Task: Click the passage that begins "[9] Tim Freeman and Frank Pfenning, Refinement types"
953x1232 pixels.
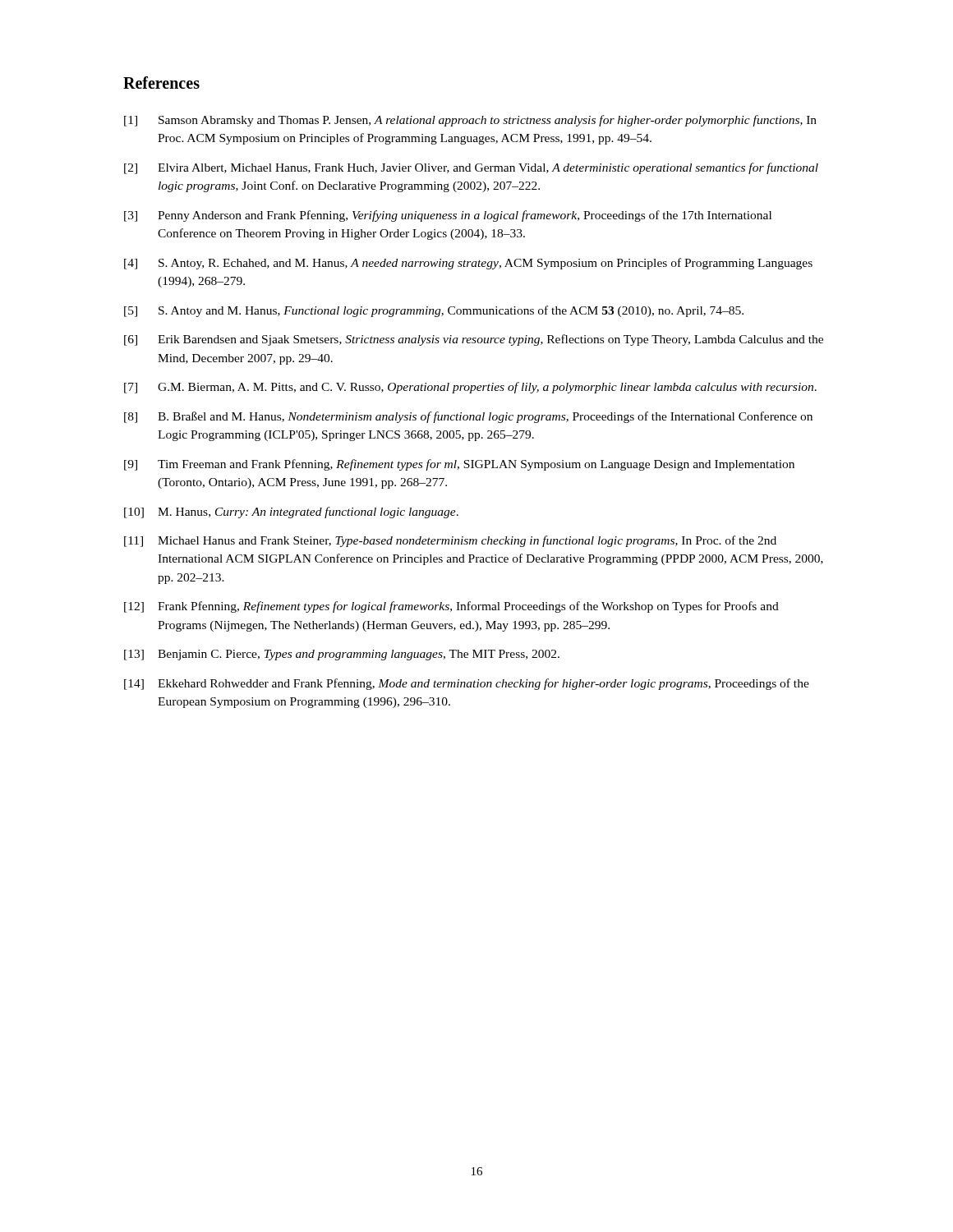Action: pyautogui.click(x=476, y=473)
